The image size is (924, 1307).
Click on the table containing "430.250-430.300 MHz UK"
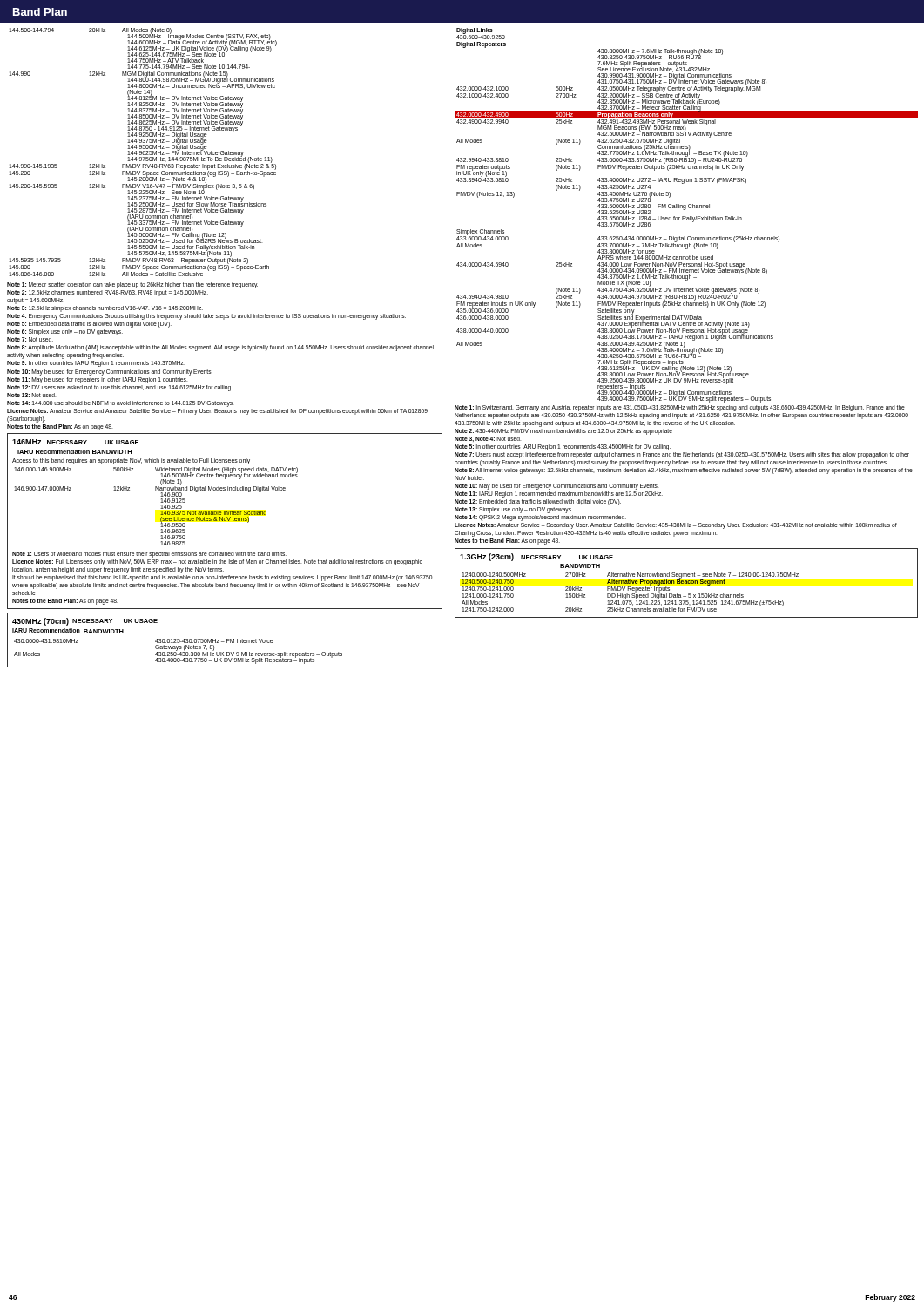click(225, 640)
